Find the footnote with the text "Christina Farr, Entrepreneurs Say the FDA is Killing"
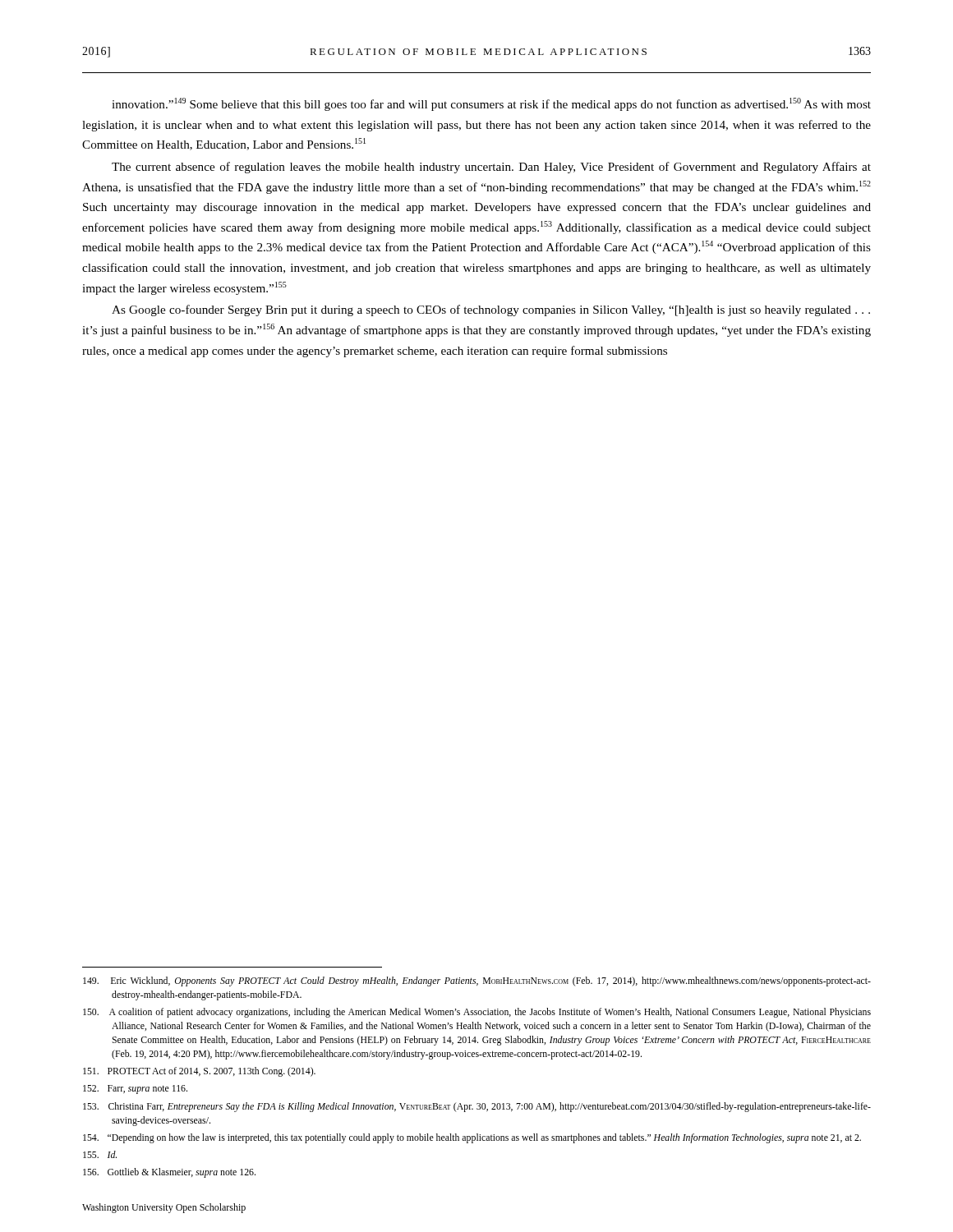Viewport: 953px width, 1232px height. click(476, 1113)
